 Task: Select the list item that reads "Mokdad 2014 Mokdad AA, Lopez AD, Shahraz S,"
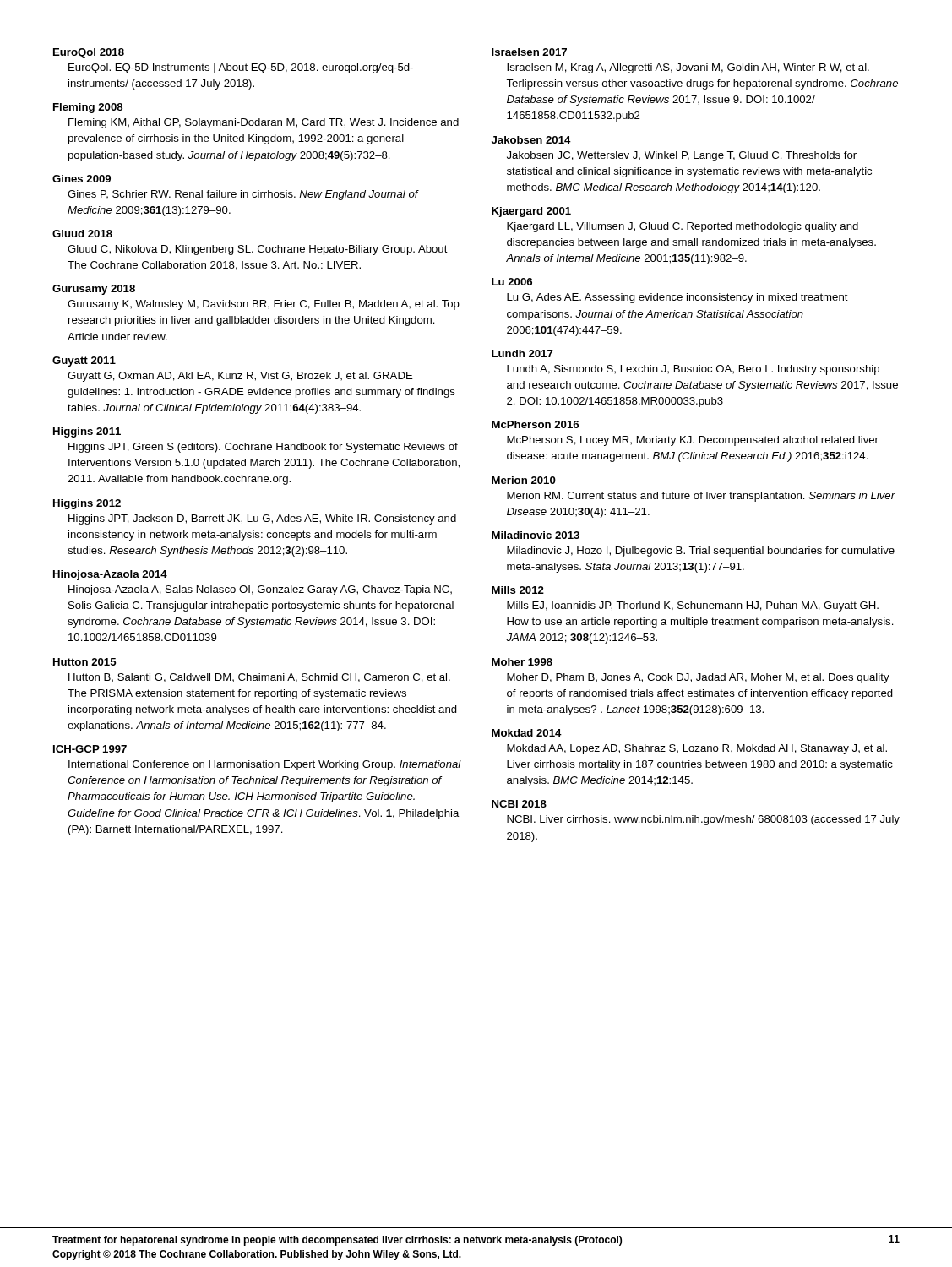tap(695, 757)
